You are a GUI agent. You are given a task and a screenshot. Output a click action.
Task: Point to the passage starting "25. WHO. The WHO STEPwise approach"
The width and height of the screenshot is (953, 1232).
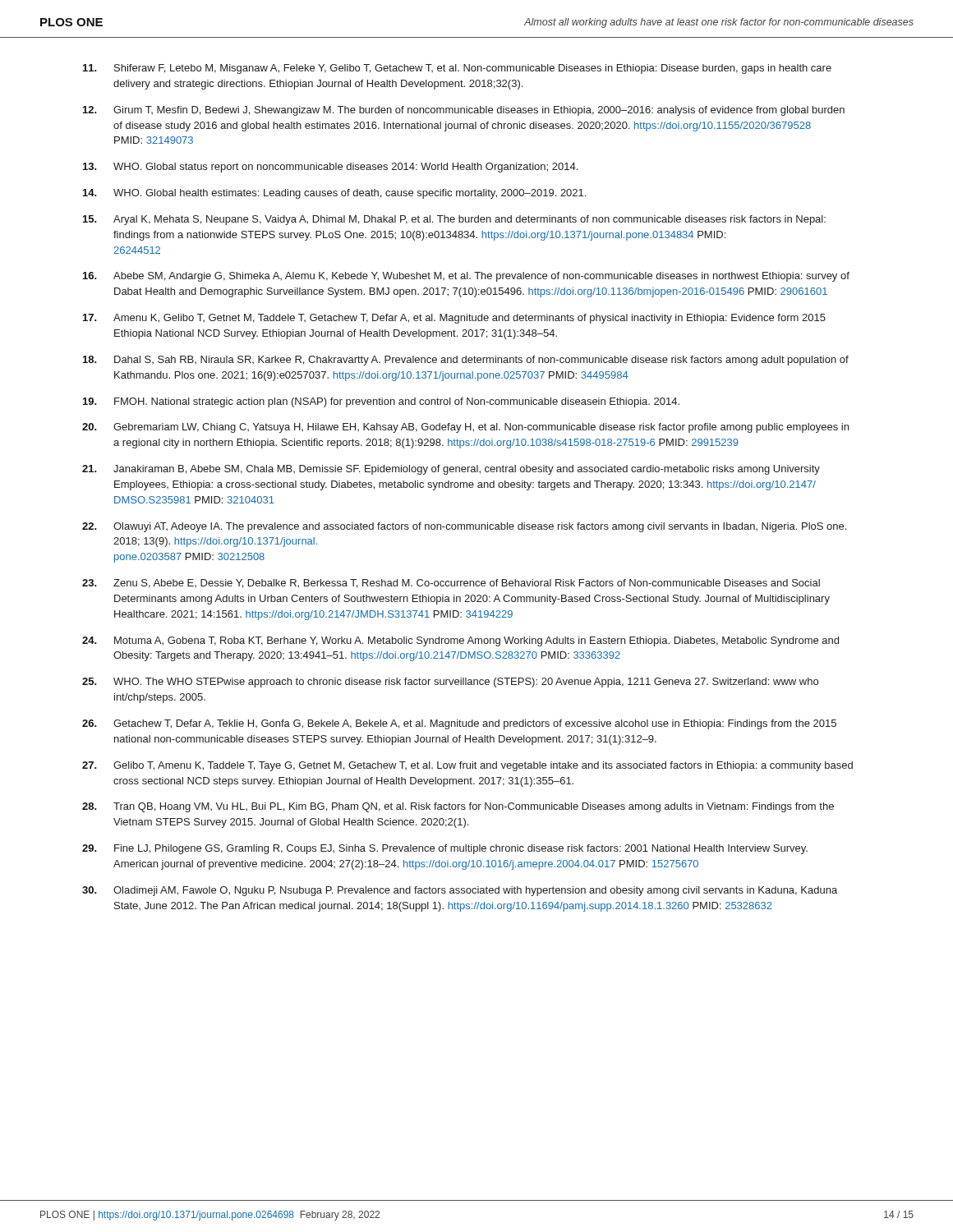point(468,690)
